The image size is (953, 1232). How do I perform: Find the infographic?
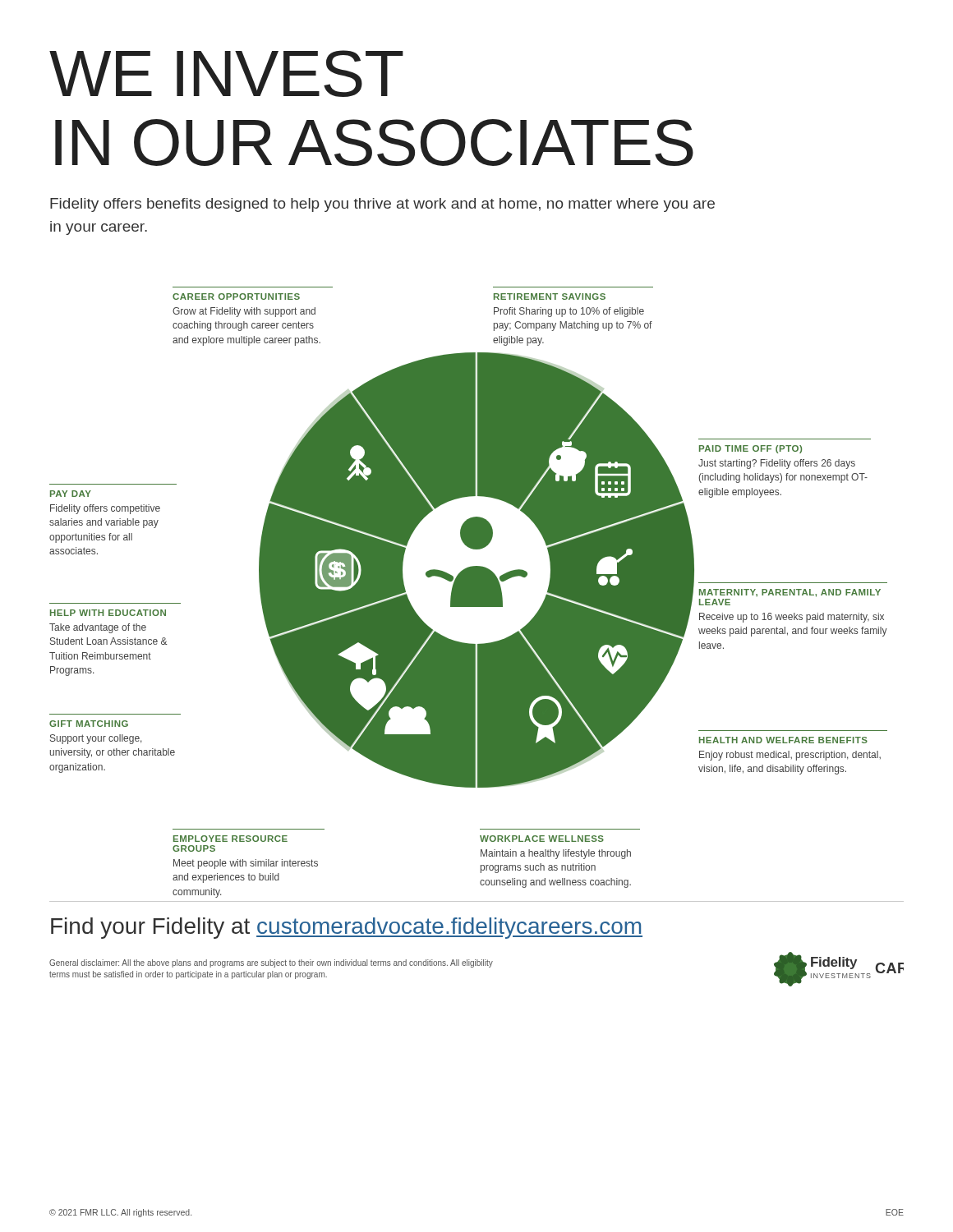coord(476,574)
